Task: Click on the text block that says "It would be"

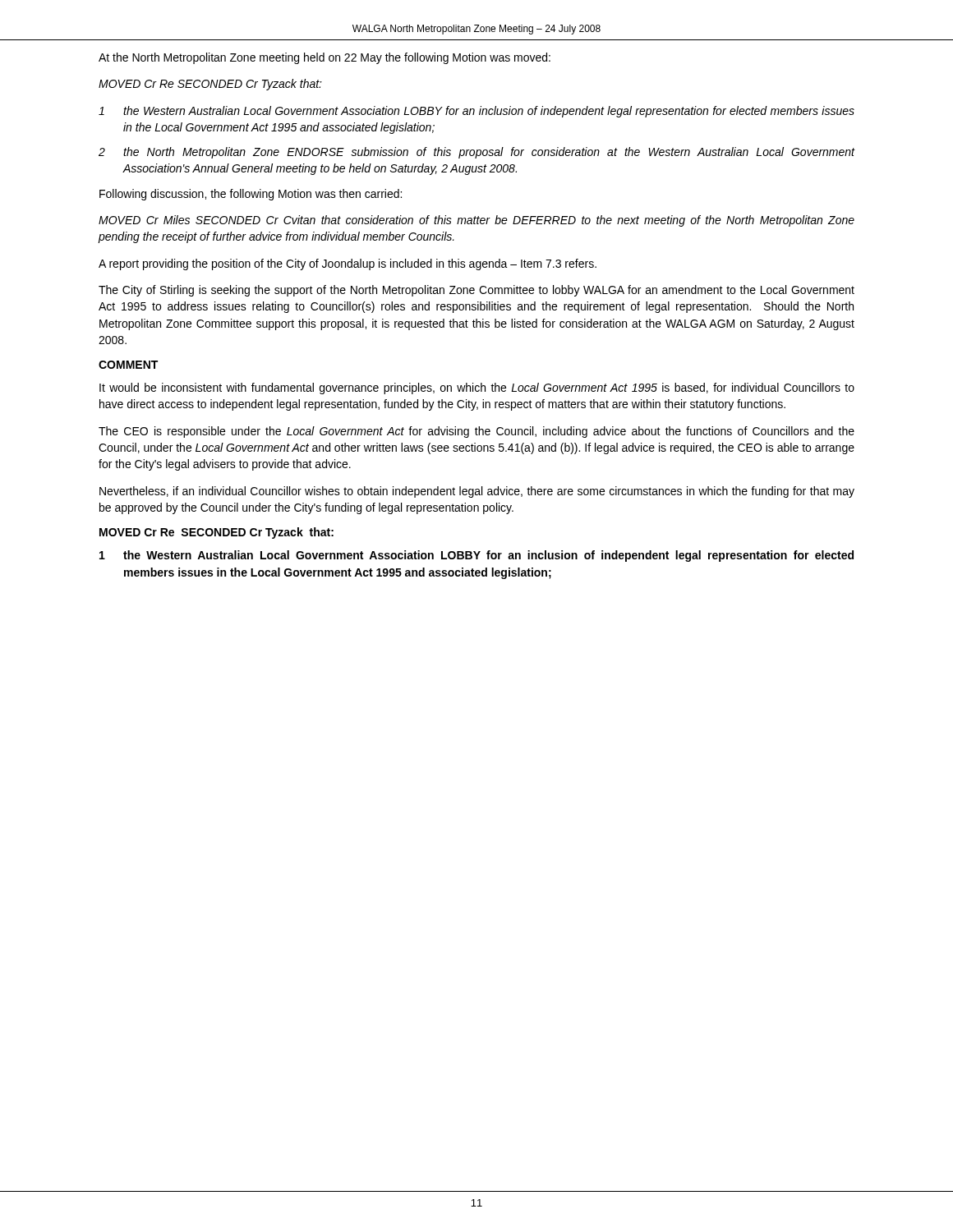Action: click(x=476, y=396)
